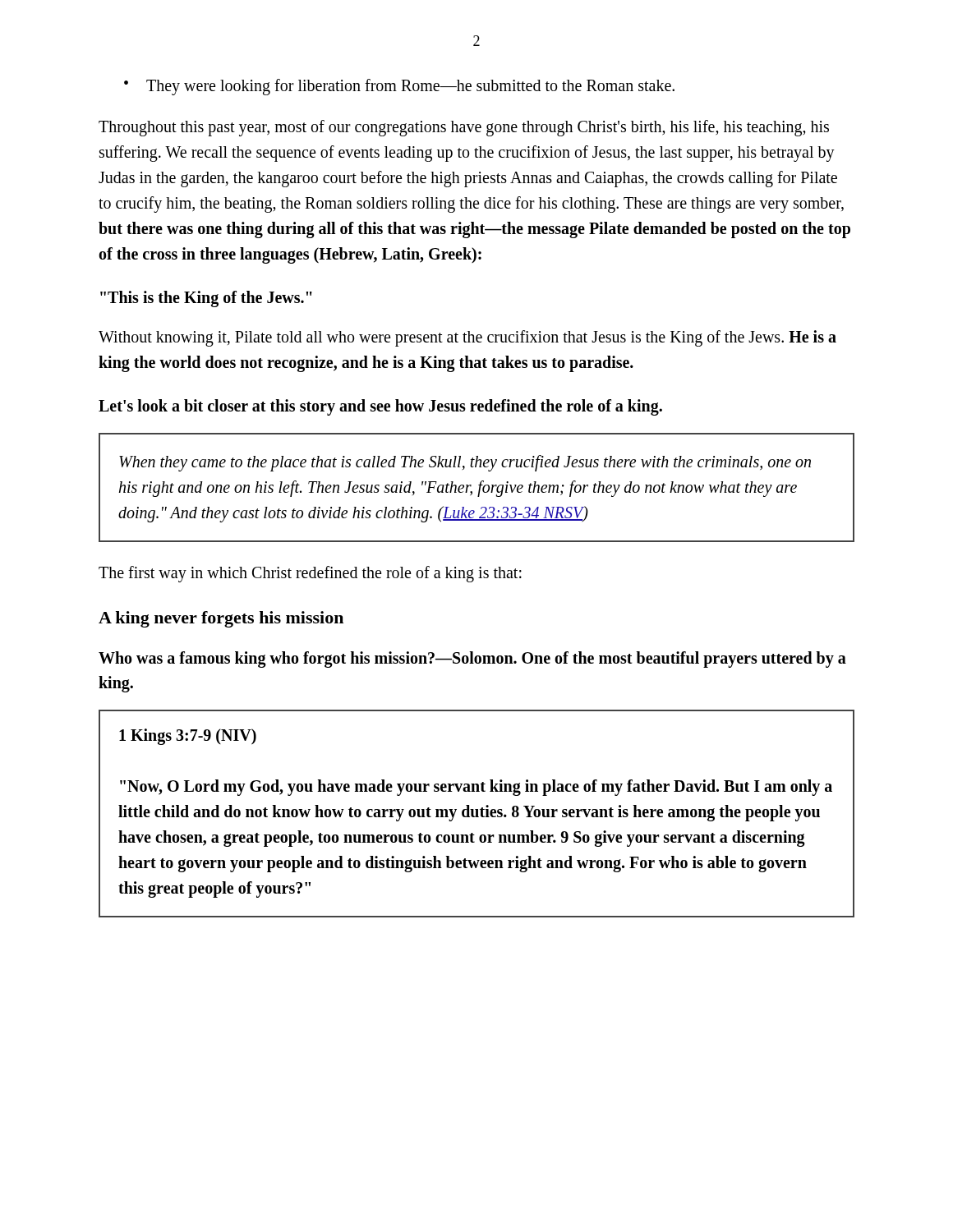Select the element starting "Let's look a"

pos(381,406)
